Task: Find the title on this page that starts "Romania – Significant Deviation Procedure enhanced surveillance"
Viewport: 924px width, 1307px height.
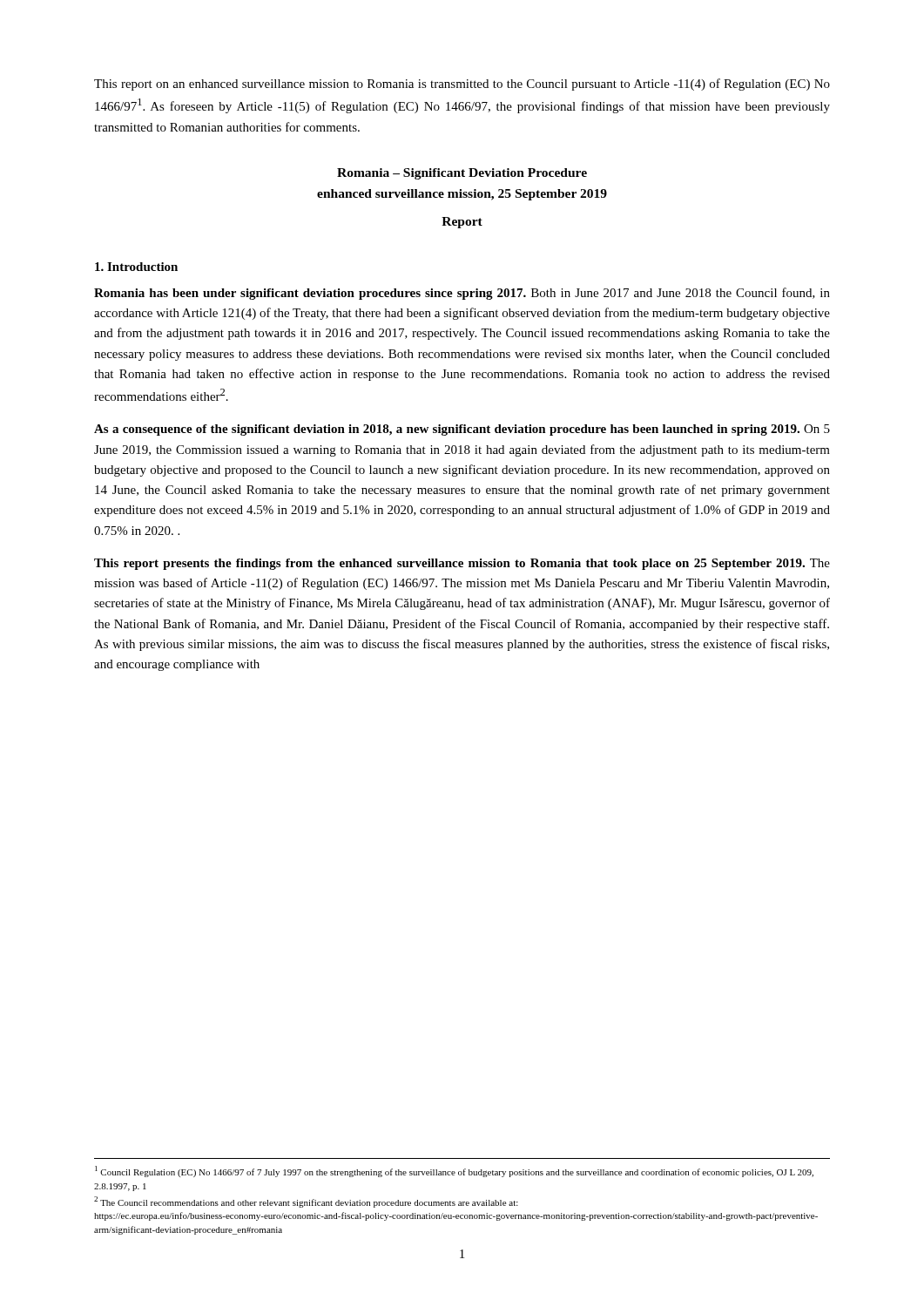Action: (x=462, y=197)
